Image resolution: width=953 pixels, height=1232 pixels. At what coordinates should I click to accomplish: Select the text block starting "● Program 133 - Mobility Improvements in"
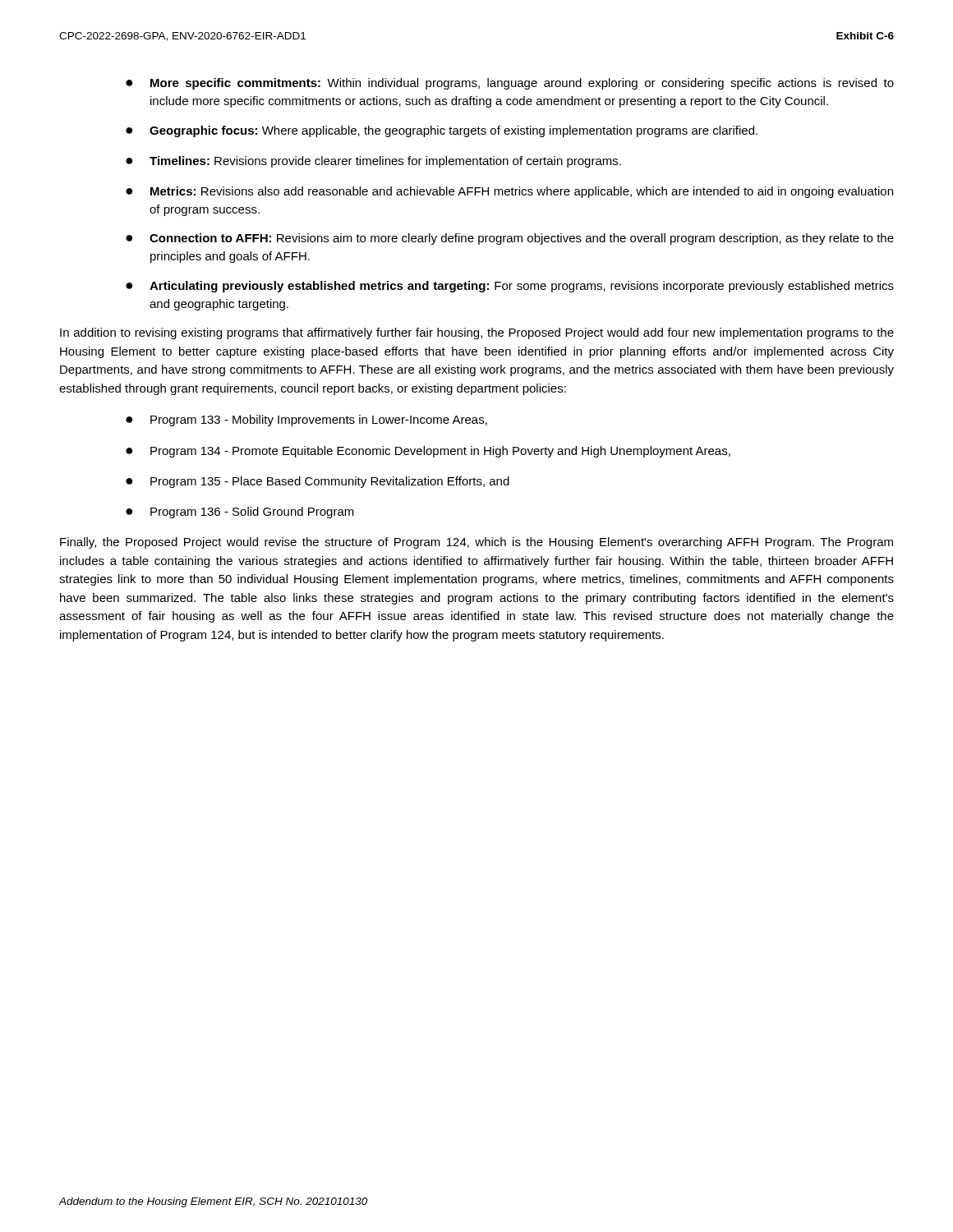[306, 421]
